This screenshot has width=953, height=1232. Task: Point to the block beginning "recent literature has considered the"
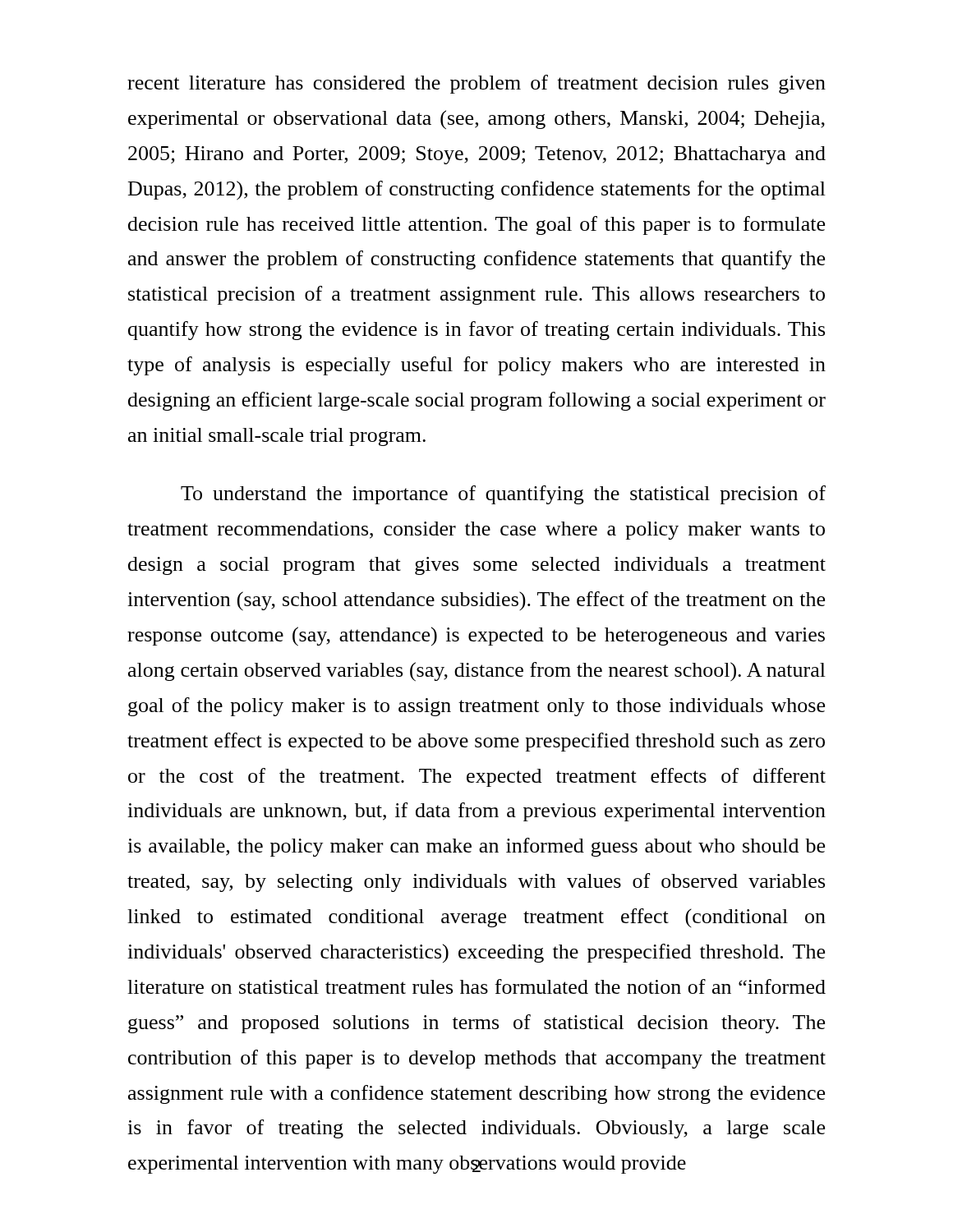pos(476,259)
